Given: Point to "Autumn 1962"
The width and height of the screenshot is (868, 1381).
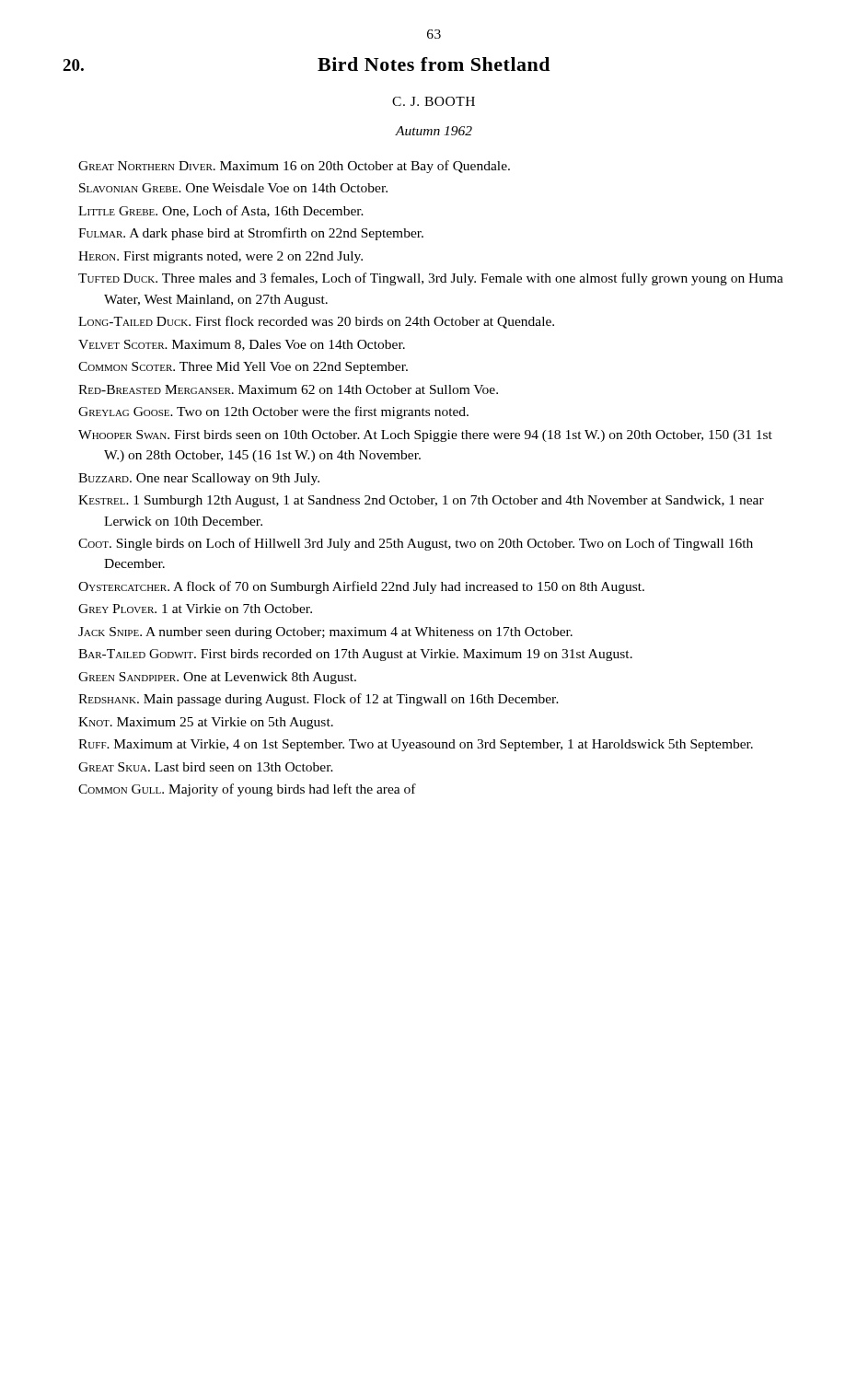Looking at the screenshot, I should 434,130.
